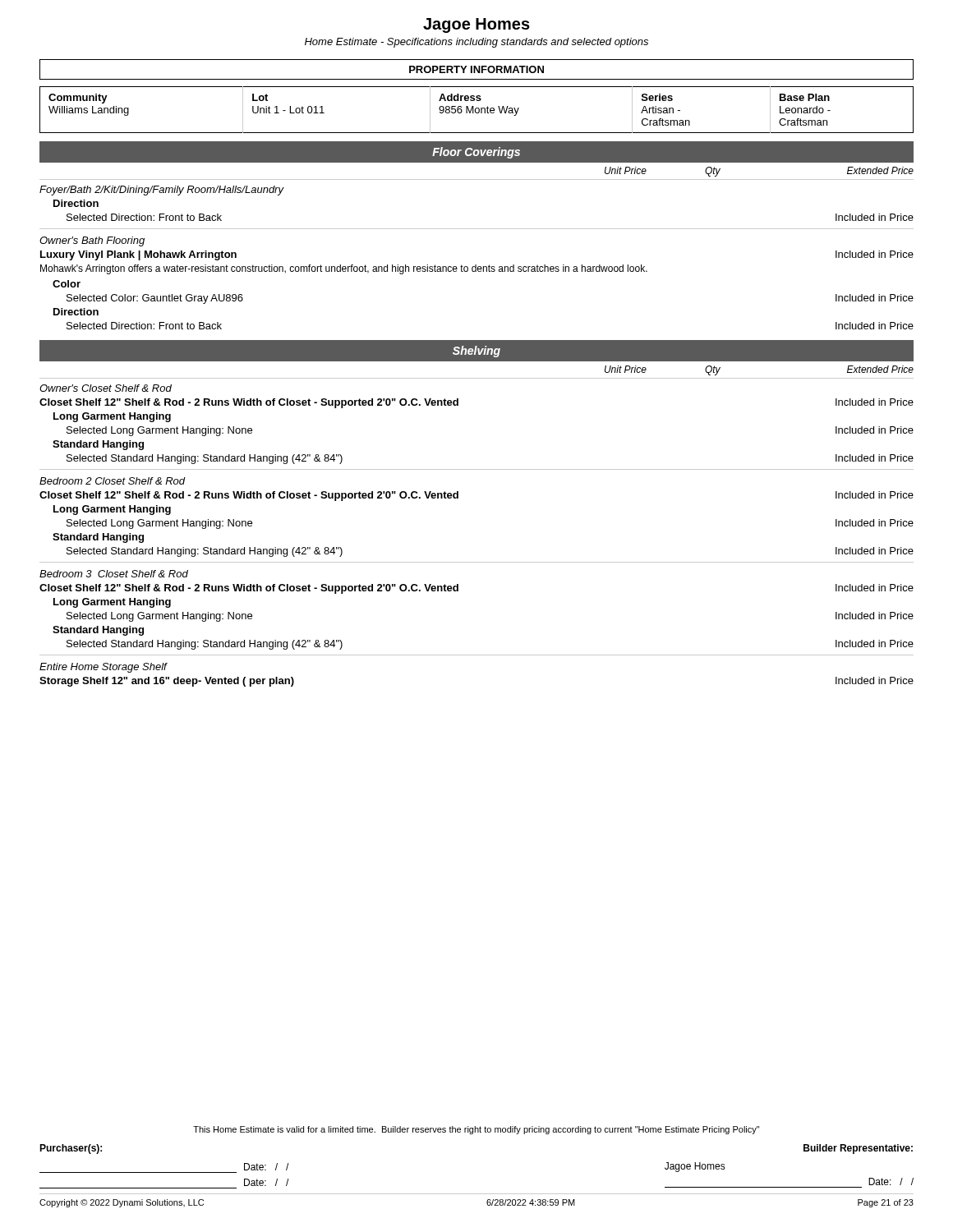The image size is (953, 1232).
Task: Click on the text block with the text "Luxury Vinyl Plank | Mohawk Arrington Included"
Action: [x=476, y=254]
